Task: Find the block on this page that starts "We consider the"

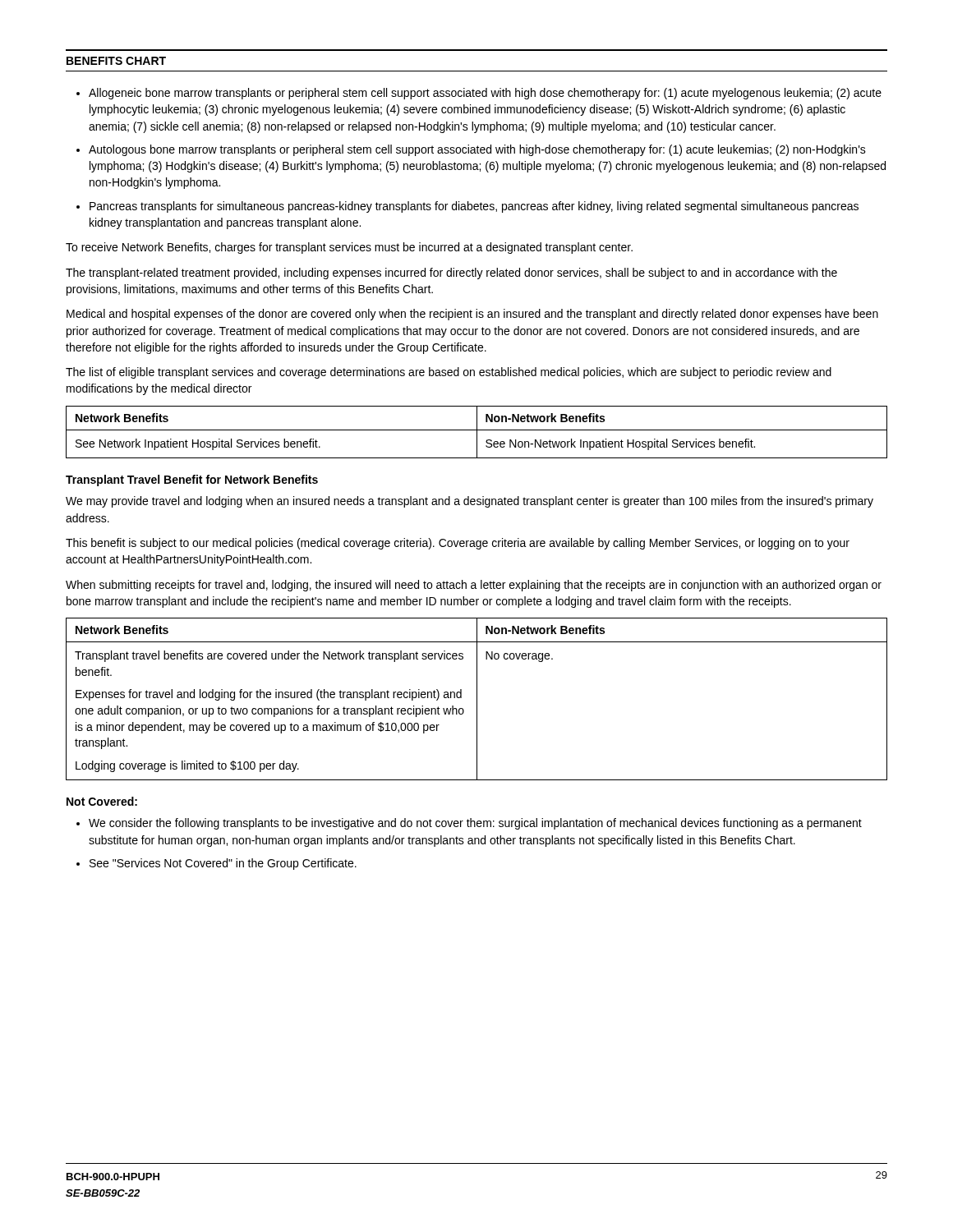Action: pos(475,832)
